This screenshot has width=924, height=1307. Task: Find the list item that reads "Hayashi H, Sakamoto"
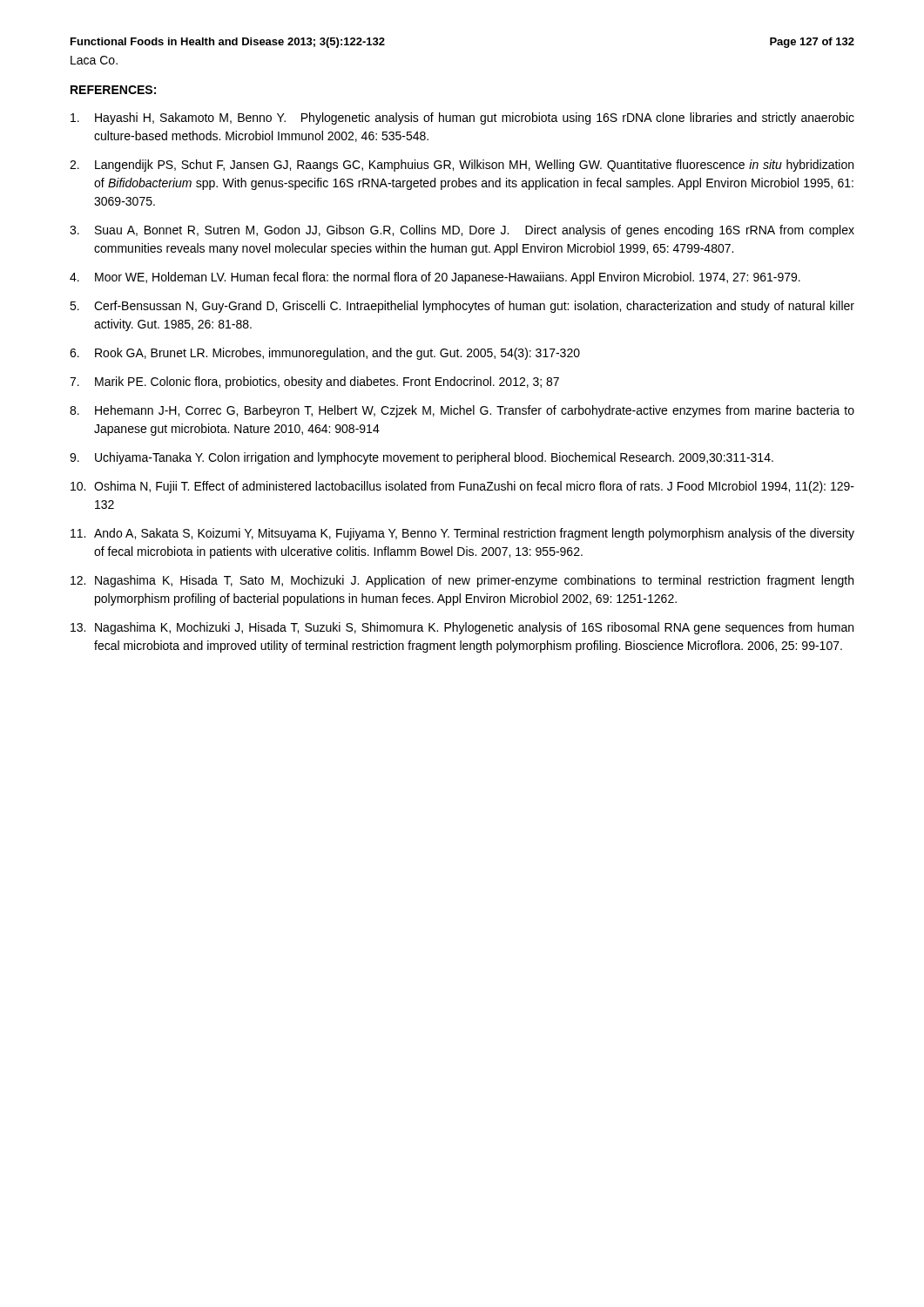point(462,127)
